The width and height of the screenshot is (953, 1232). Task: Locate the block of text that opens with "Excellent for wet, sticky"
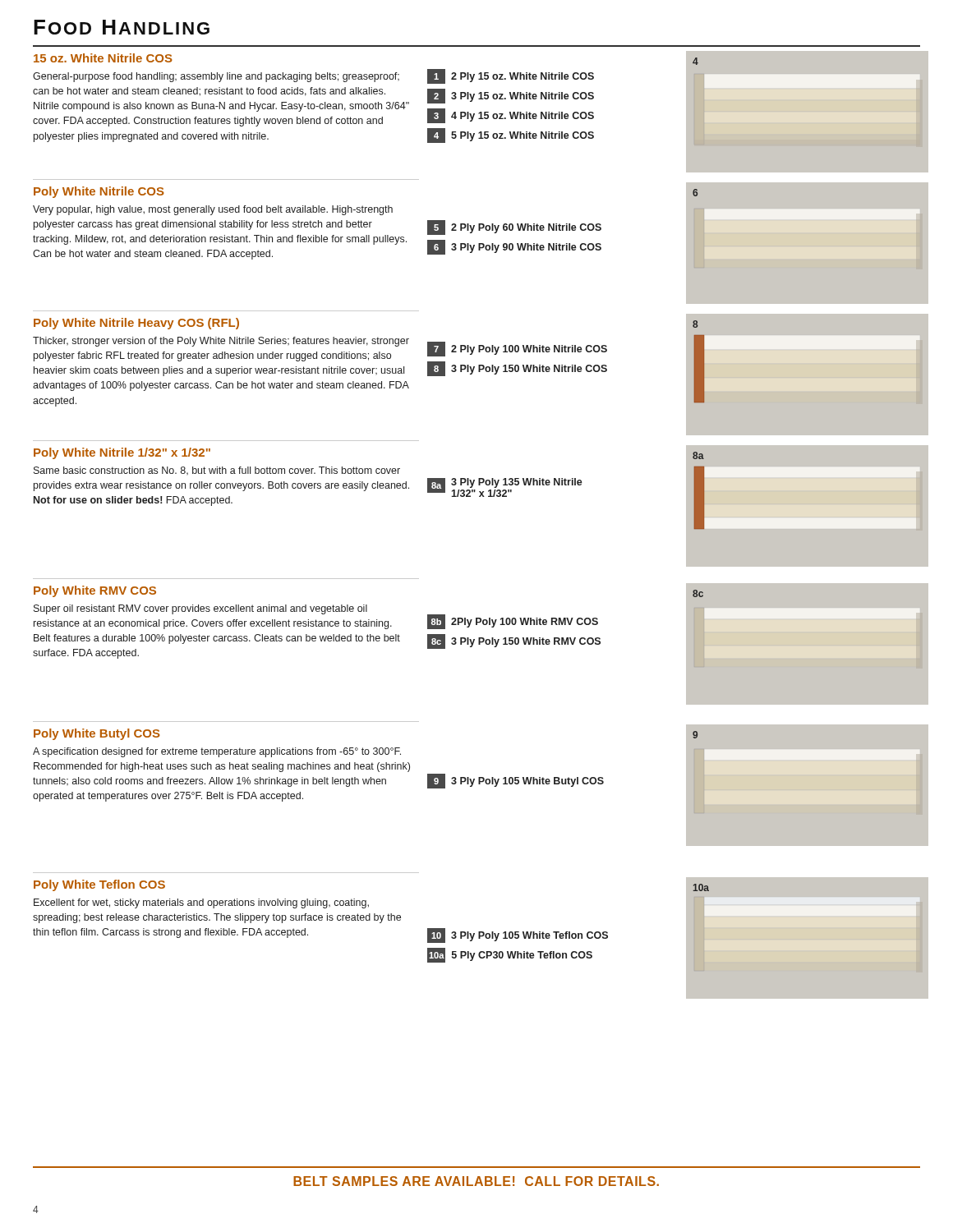click(x=217, y=918)
